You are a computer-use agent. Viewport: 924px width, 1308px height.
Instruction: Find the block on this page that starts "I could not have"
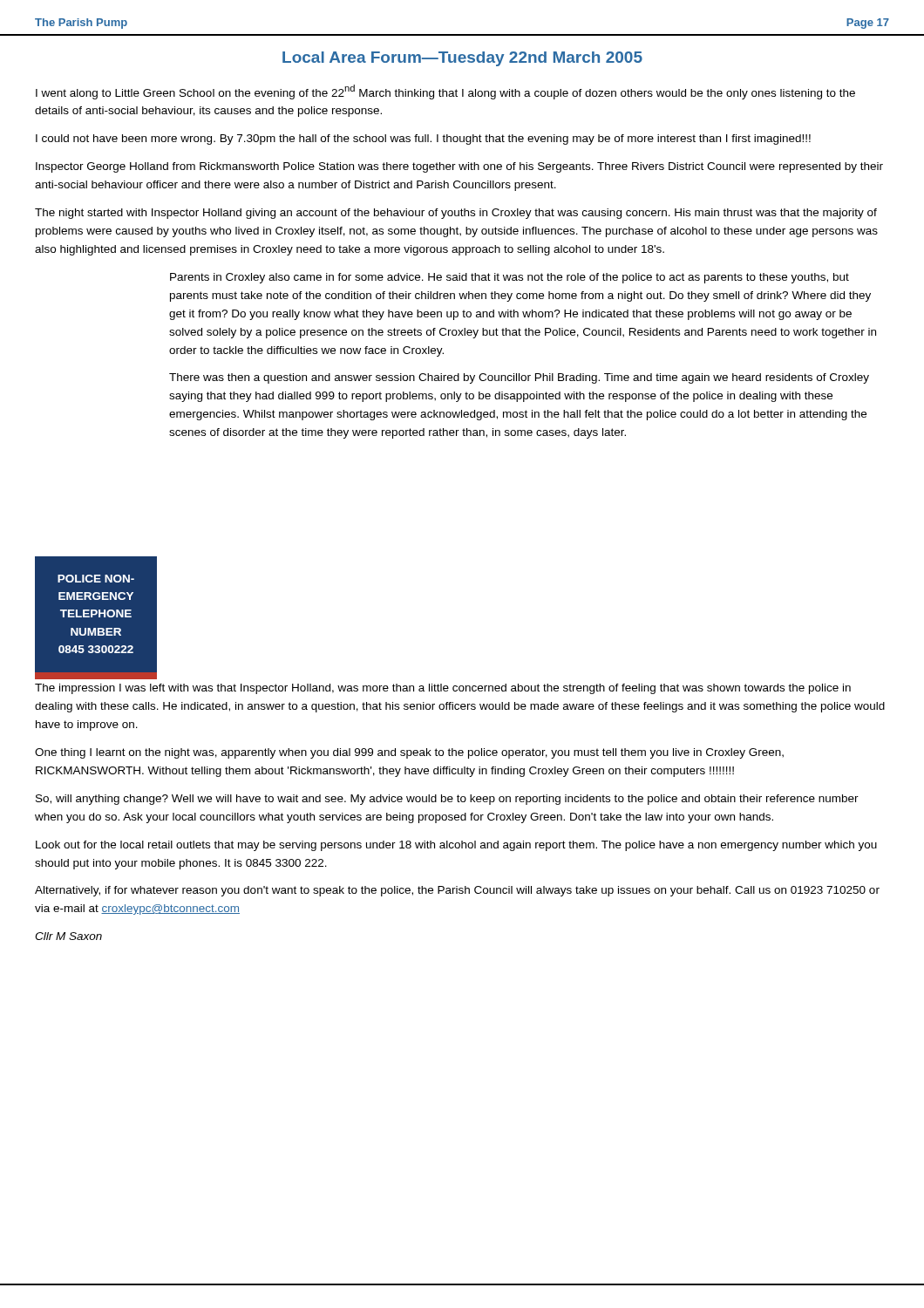tap(423, 139)
